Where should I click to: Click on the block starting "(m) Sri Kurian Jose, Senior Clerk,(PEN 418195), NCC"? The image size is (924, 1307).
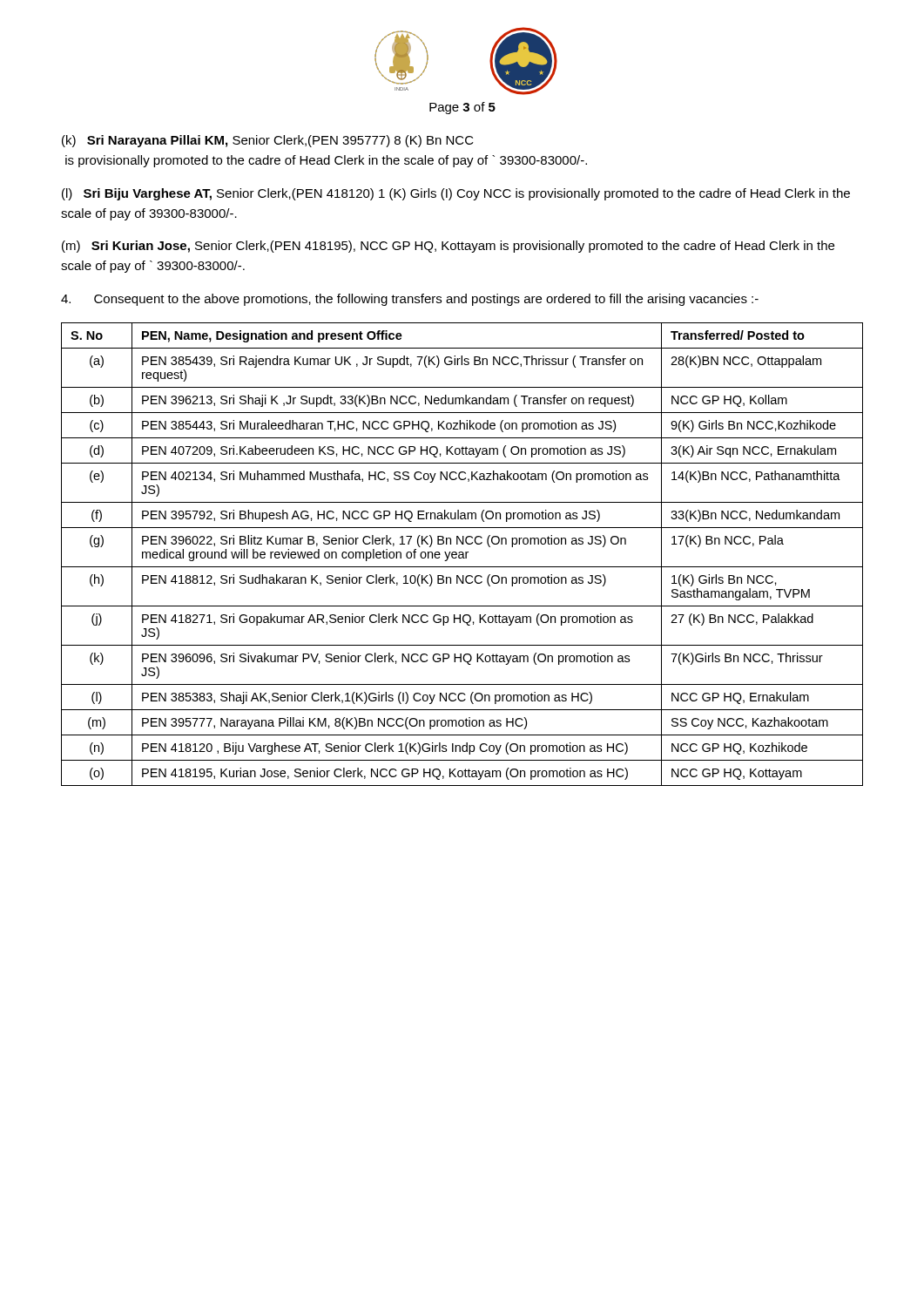[x=448, y=255]
